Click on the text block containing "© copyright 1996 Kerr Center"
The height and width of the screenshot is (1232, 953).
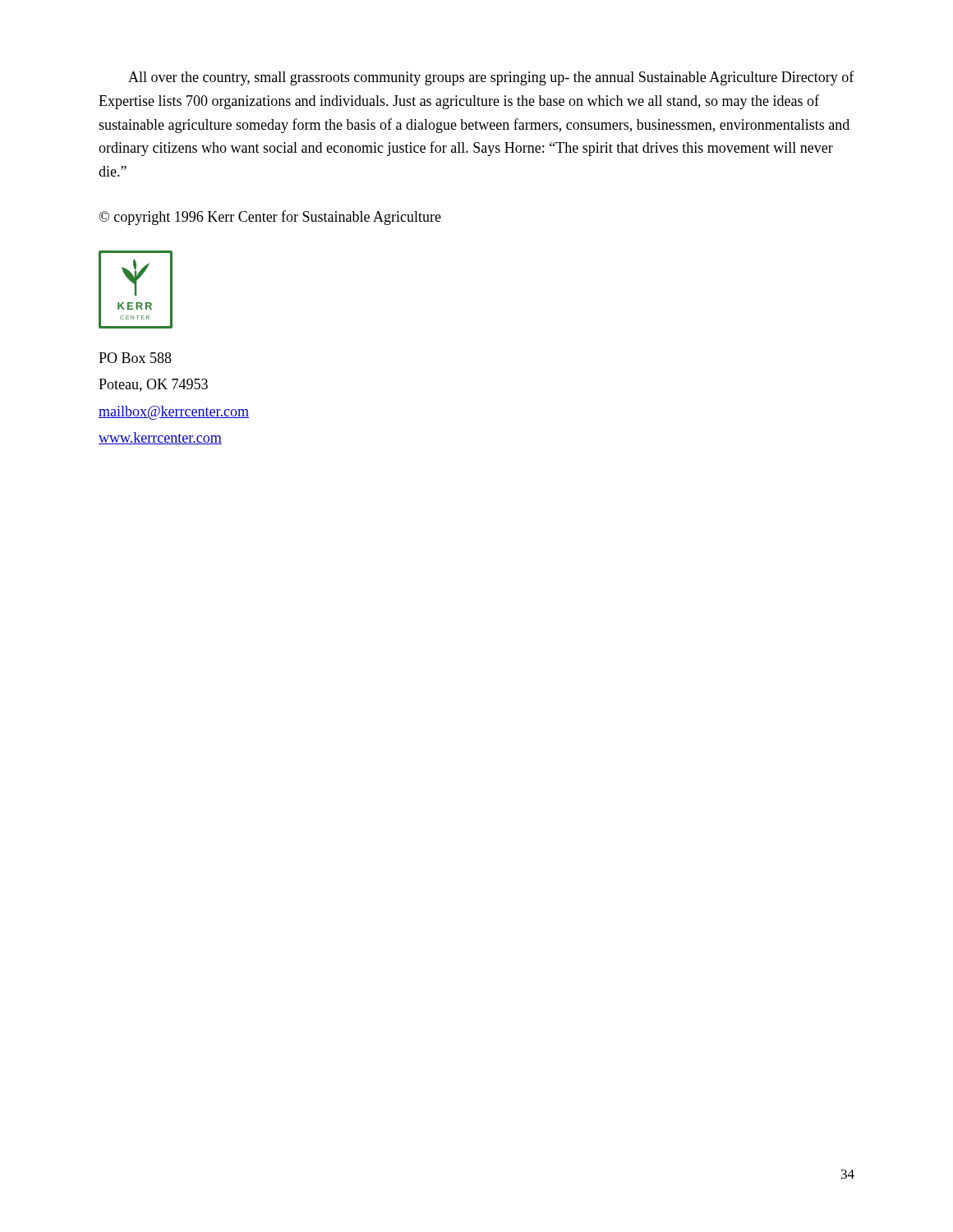tap(270, 217)
